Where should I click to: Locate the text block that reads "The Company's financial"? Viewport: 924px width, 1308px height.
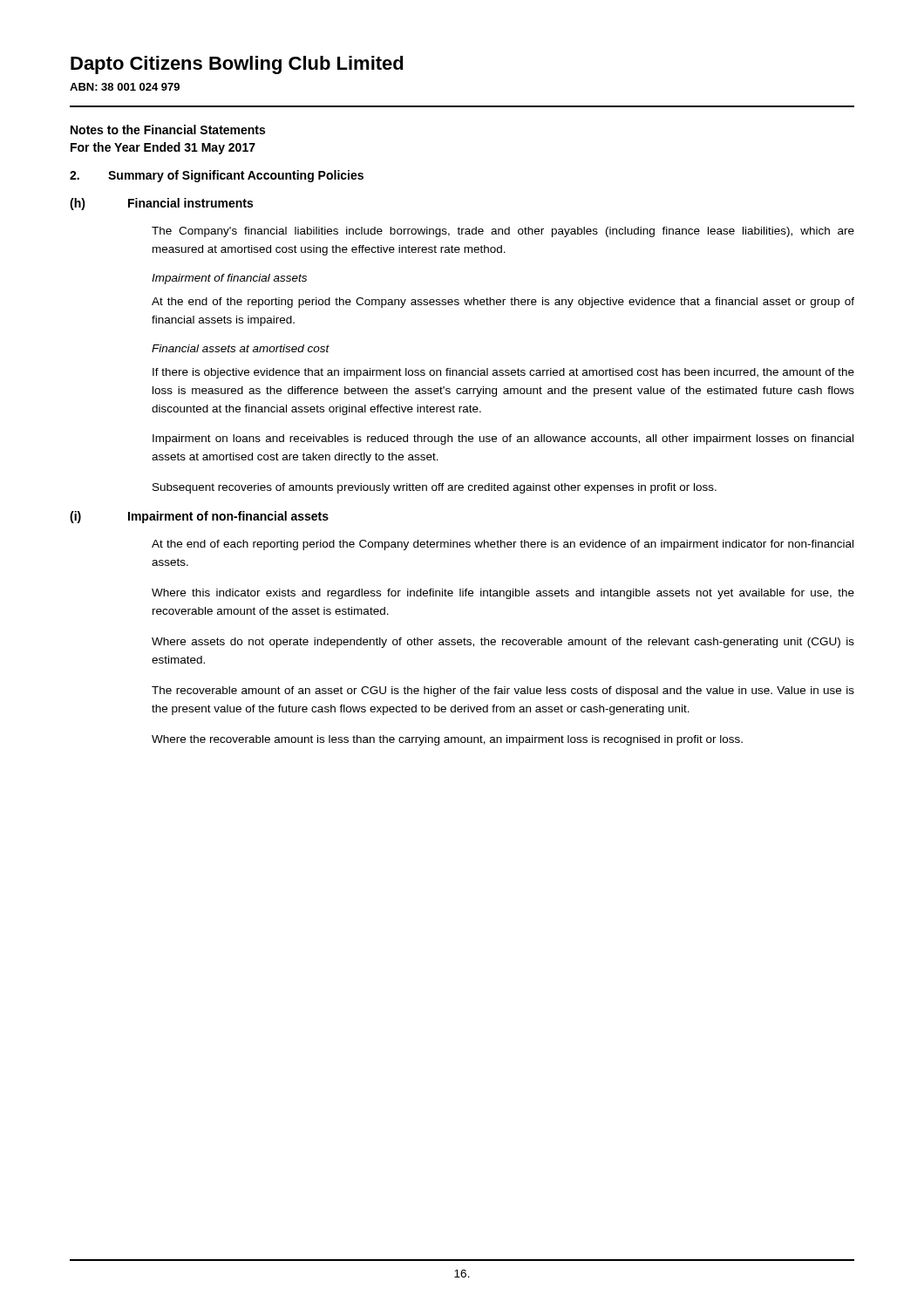pos(503,240)
